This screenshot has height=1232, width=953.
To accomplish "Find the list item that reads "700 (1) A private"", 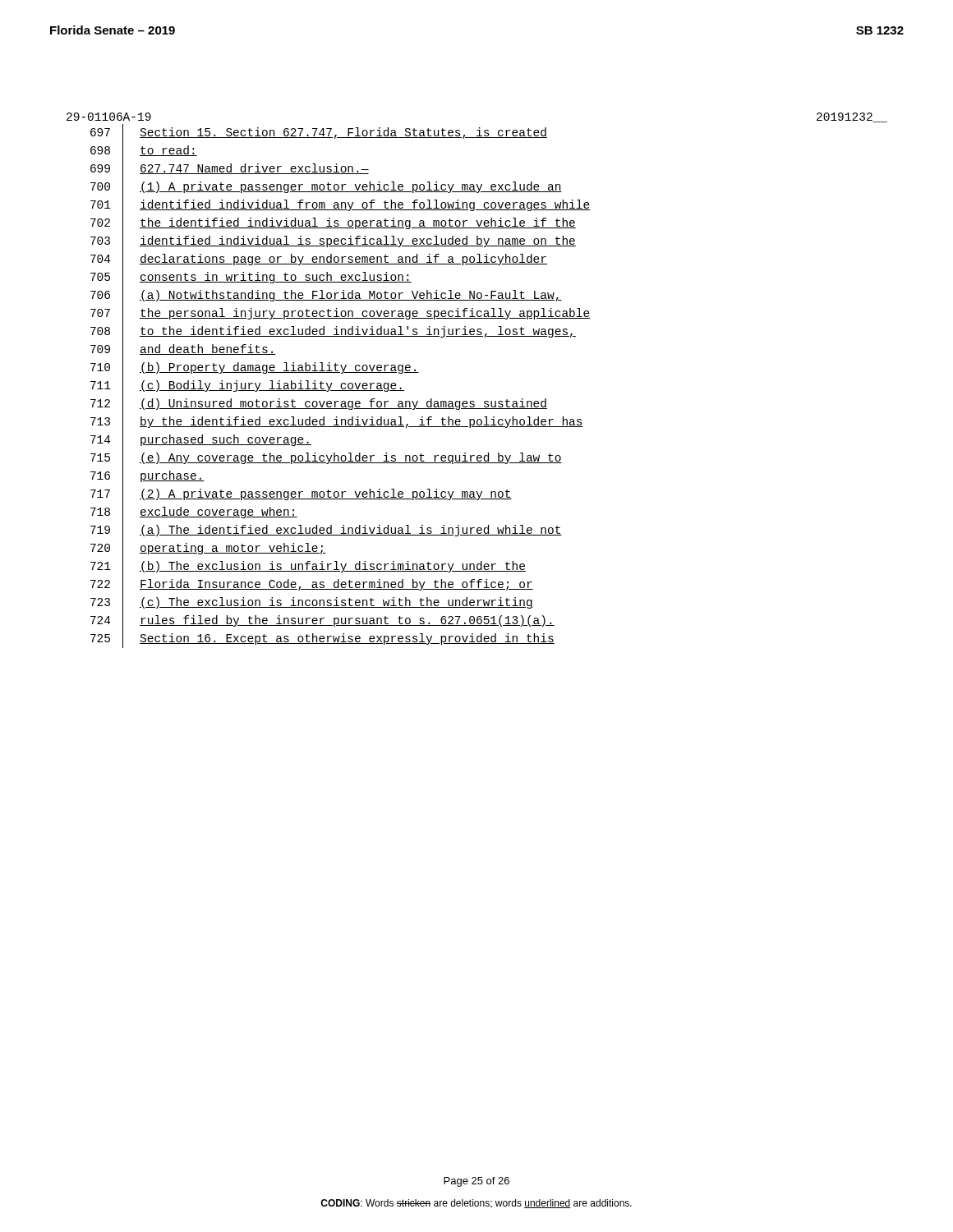I will tap(476, 187).
